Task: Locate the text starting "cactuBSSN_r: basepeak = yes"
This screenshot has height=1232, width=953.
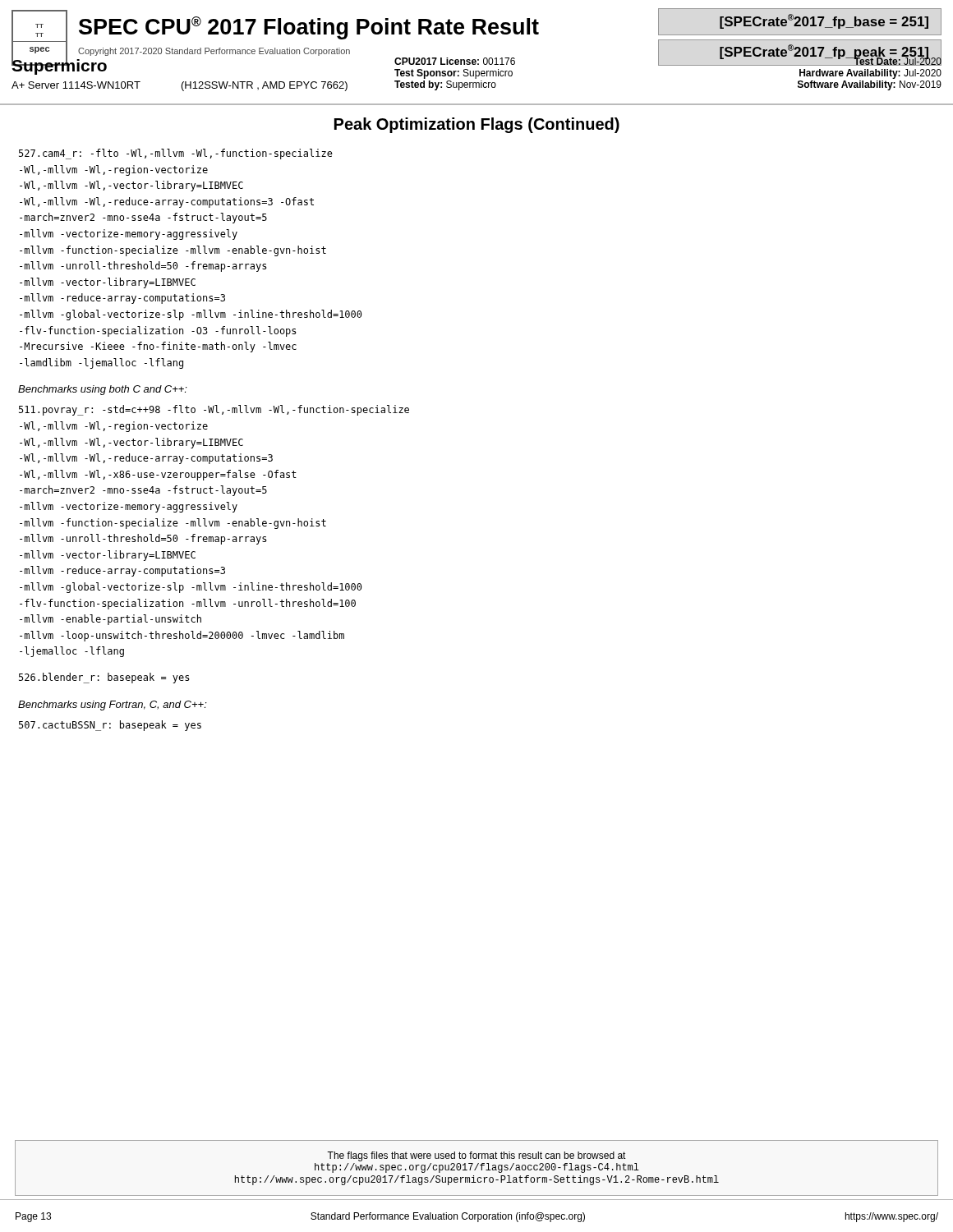Action: coord(110,725)
